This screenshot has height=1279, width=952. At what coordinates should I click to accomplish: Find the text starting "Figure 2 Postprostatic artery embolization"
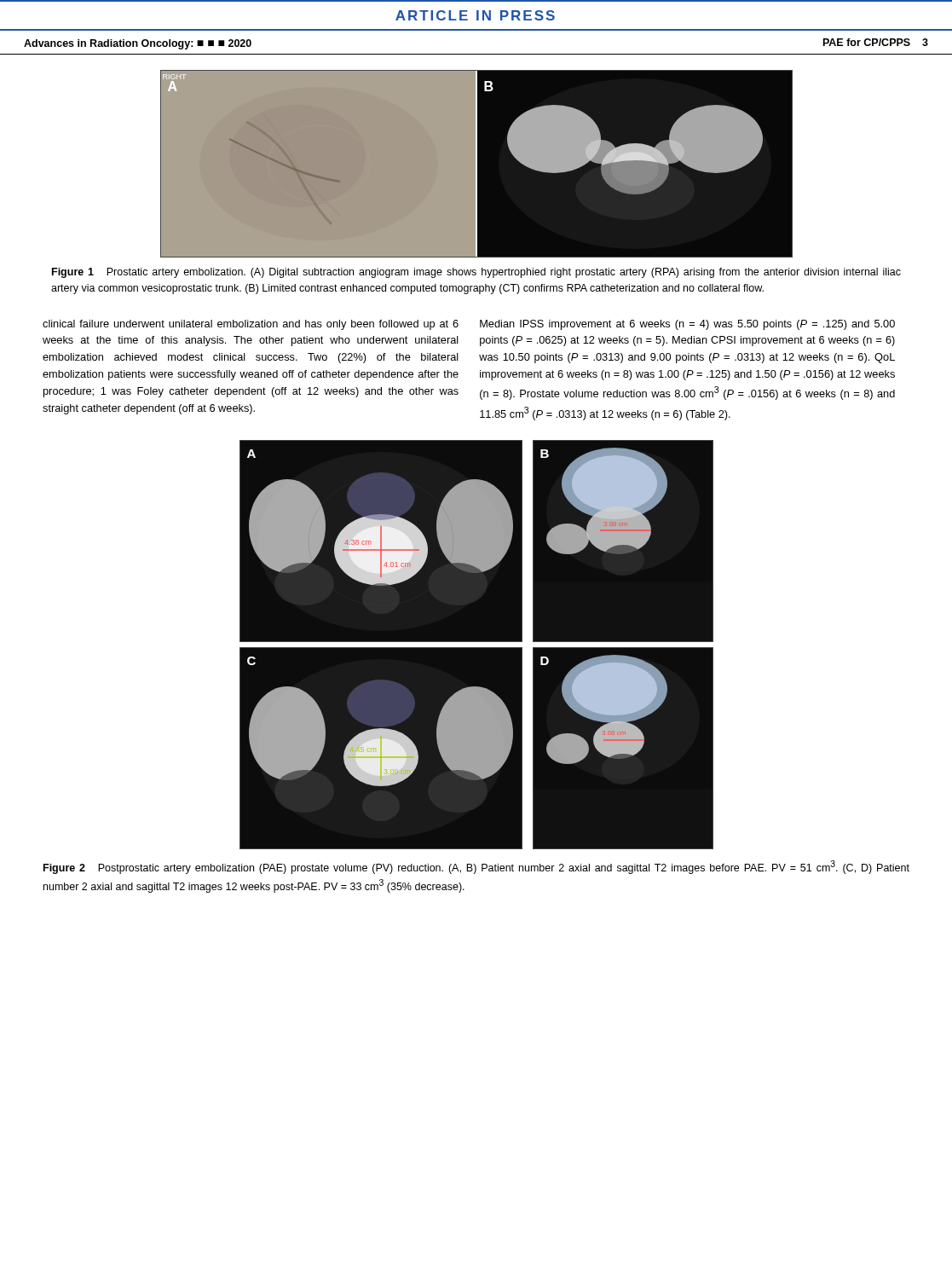(476, 876)
